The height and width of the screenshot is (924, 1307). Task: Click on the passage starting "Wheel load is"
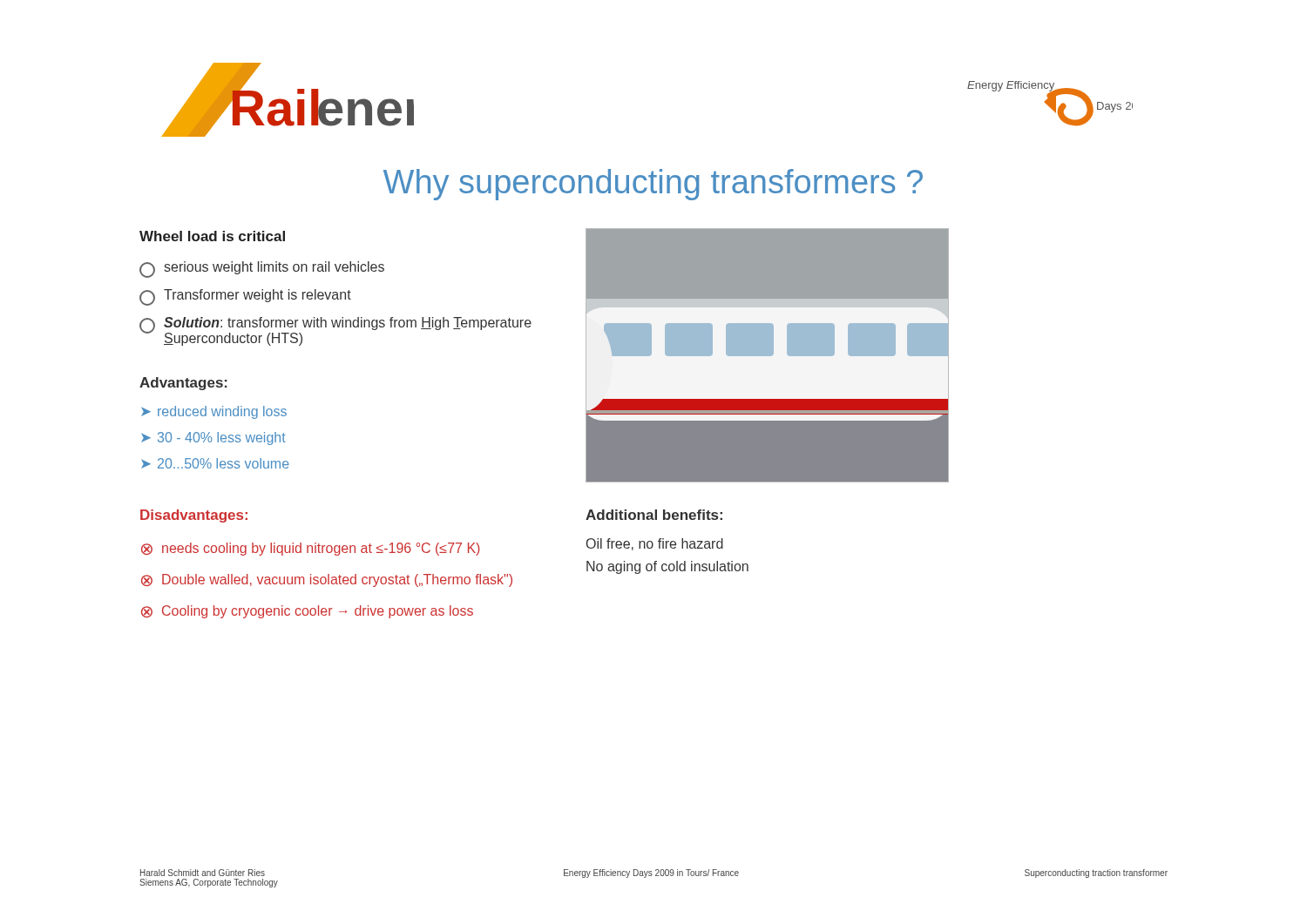tap(213, 236)
